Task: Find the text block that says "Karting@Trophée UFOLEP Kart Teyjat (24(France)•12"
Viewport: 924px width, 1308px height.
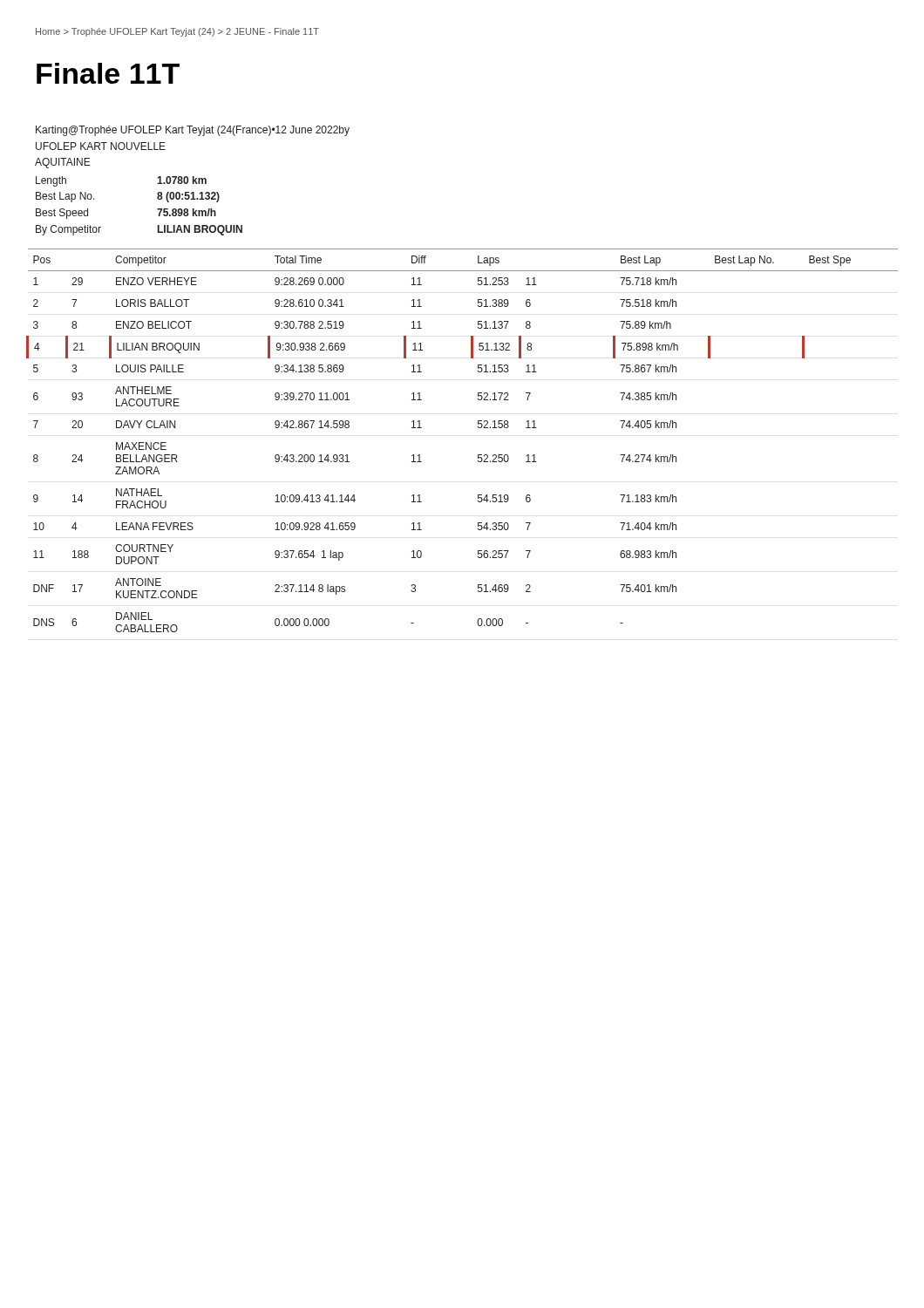Action: 192,181
